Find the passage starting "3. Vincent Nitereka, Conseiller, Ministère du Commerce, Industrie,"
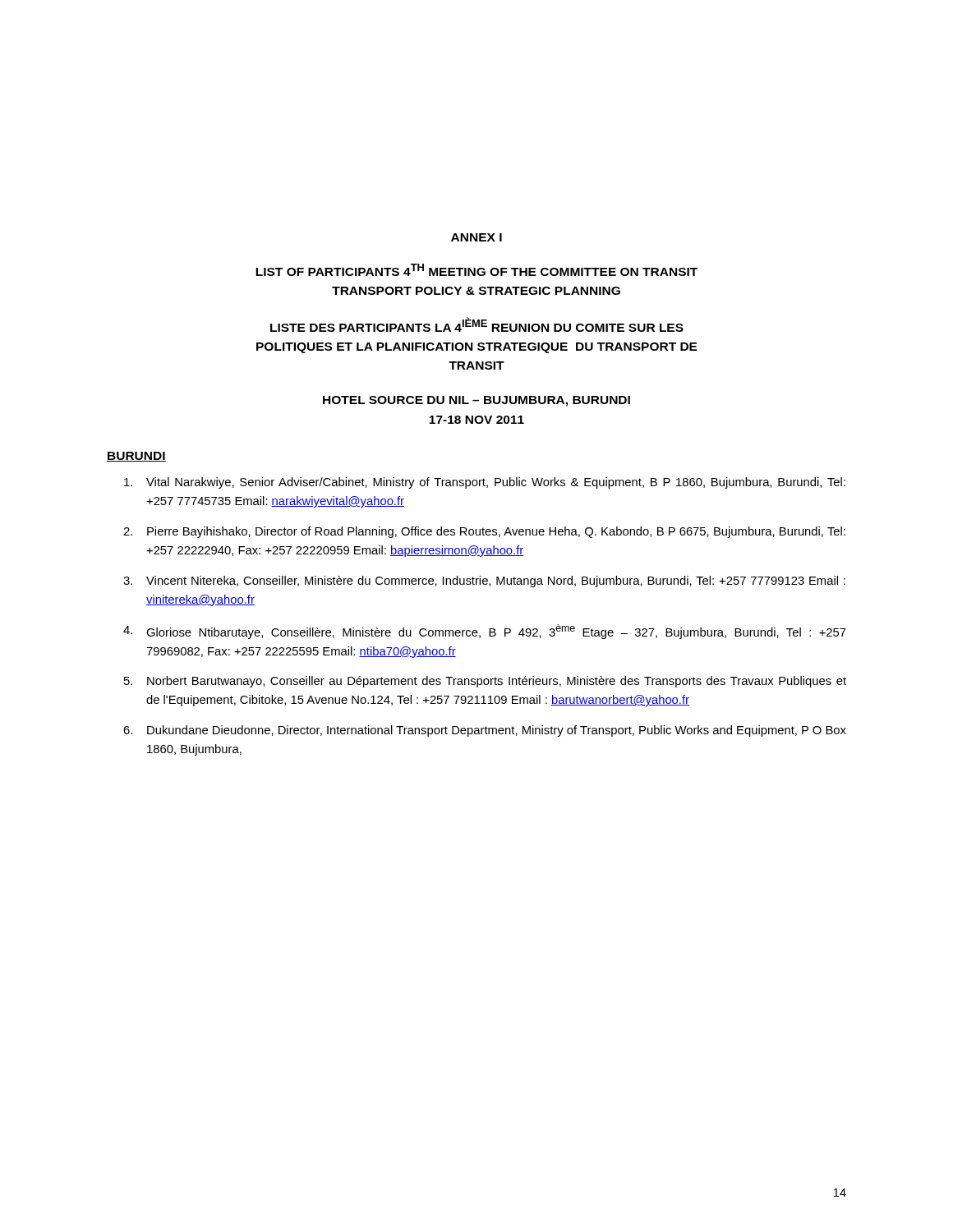This screenshot has width=953, height=1232. (x=485, y=590)
